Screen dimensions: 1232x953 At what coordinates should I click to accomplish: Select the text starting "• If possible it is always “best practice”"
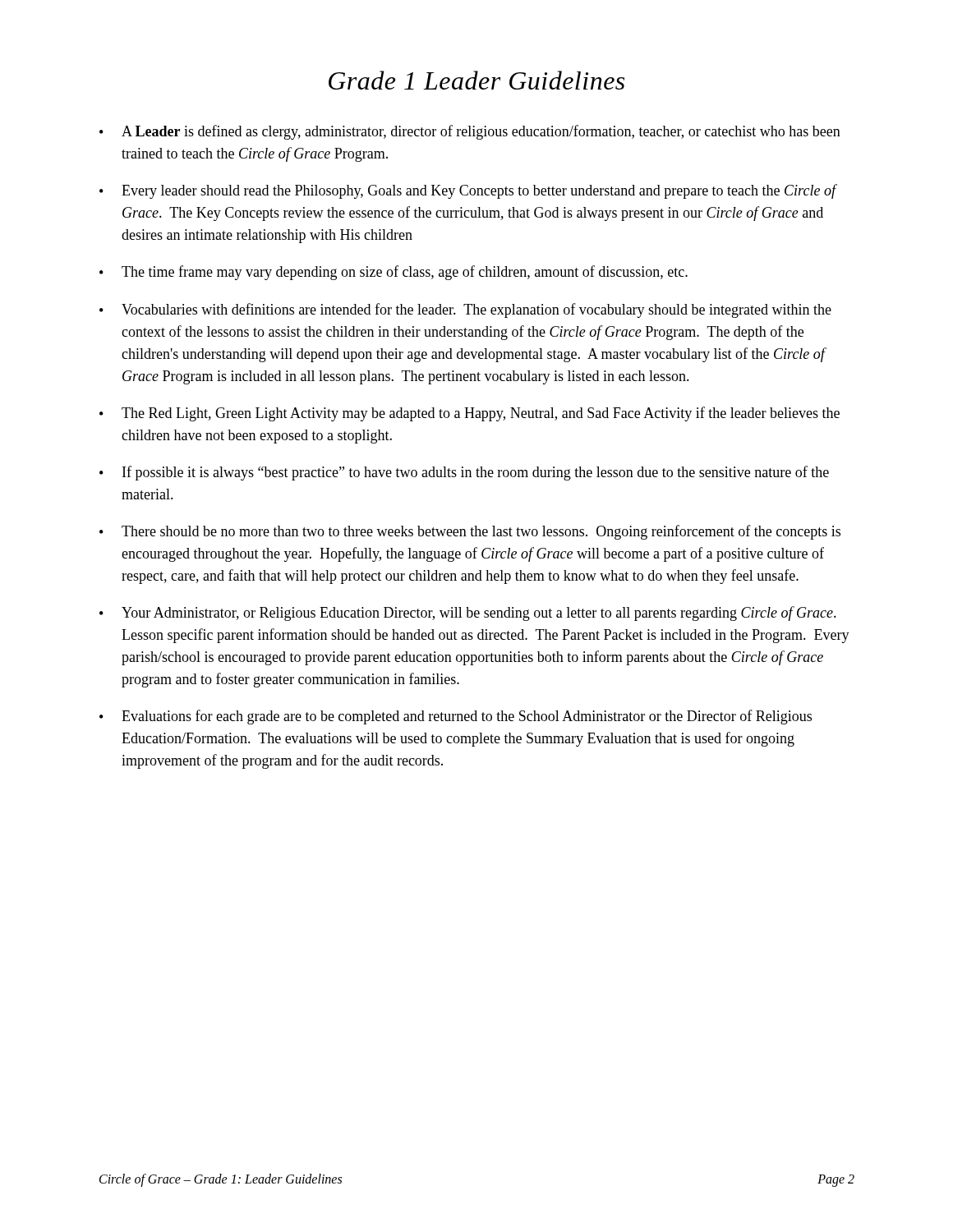[476, 484]
